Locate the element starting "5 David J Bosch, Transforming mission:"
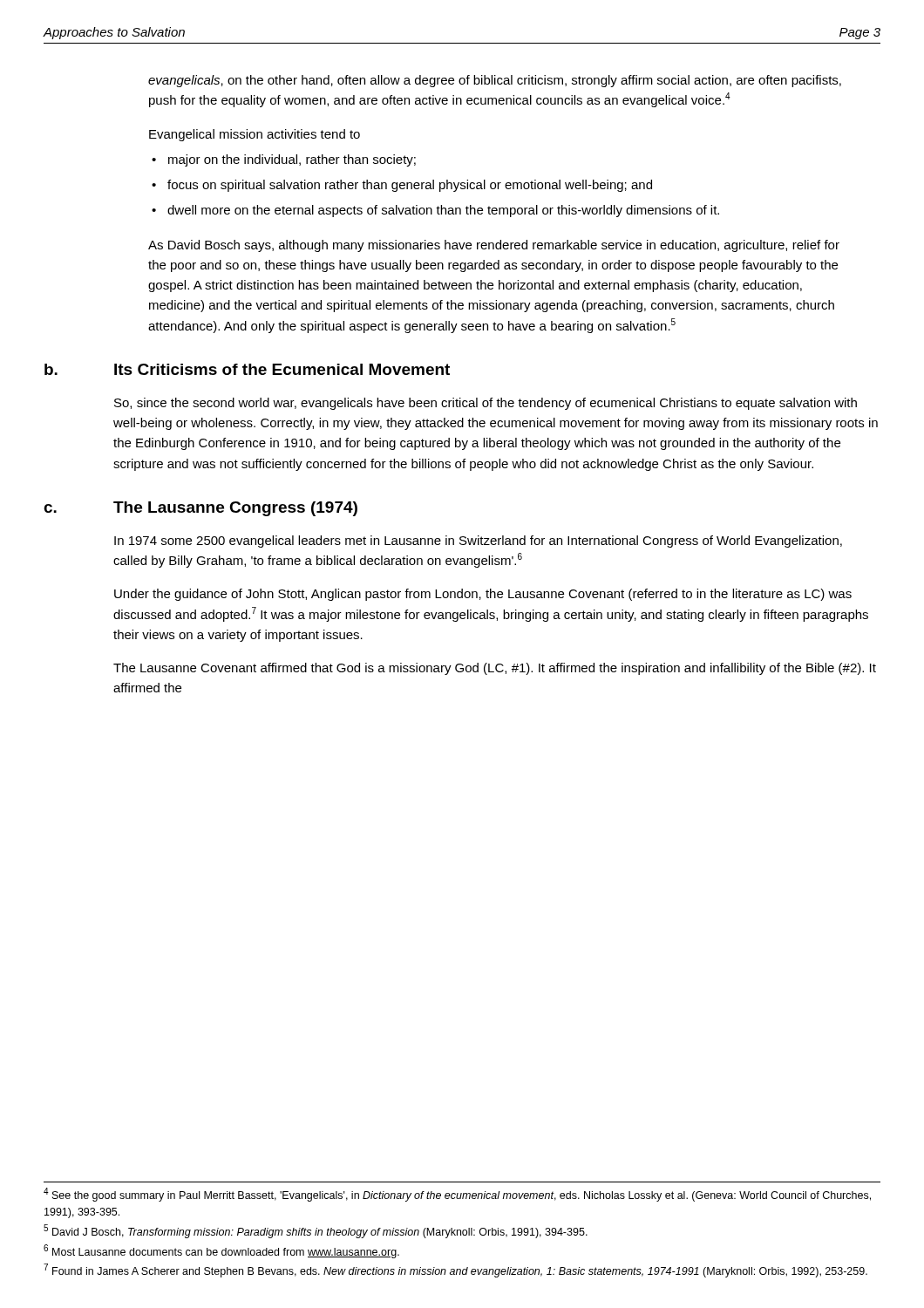The width and height of the screenshot is (924, 1308). click(x=316, y=1231)
